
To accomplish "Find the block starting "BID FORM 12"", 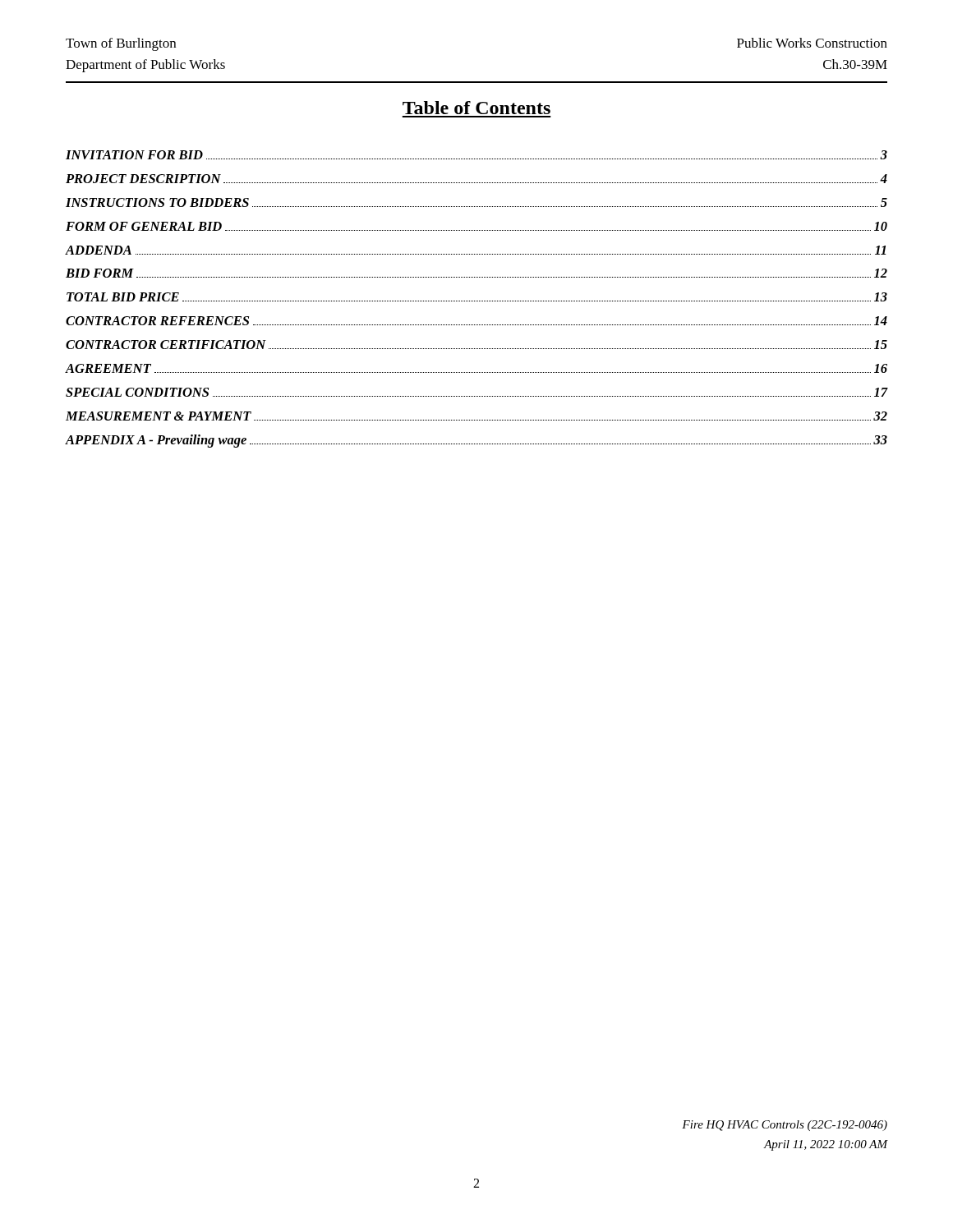I will (x=476, y=274).
